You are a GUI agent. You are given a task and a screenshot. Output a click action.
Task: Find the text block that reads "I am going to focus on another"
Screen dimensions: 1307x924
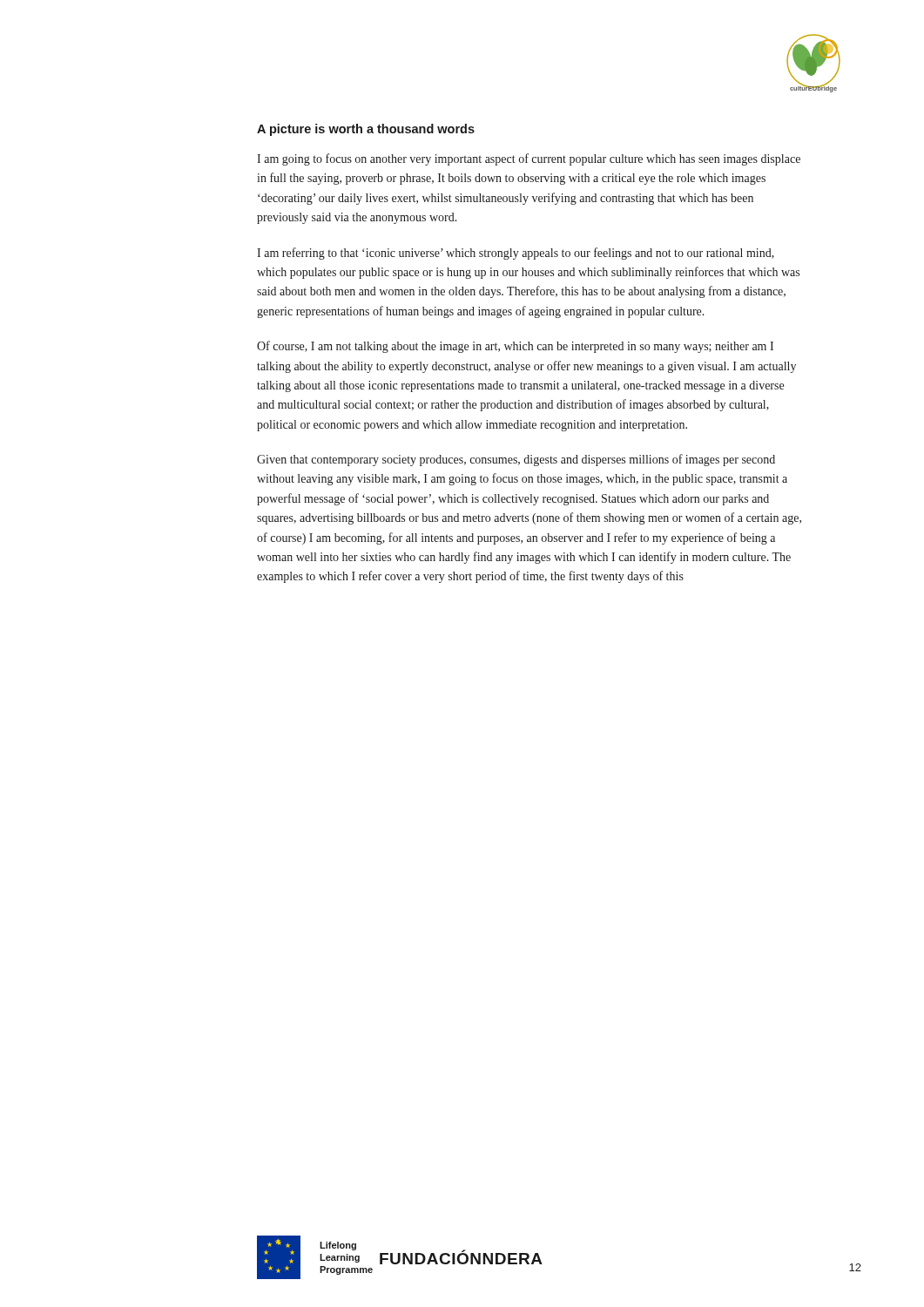529,188
